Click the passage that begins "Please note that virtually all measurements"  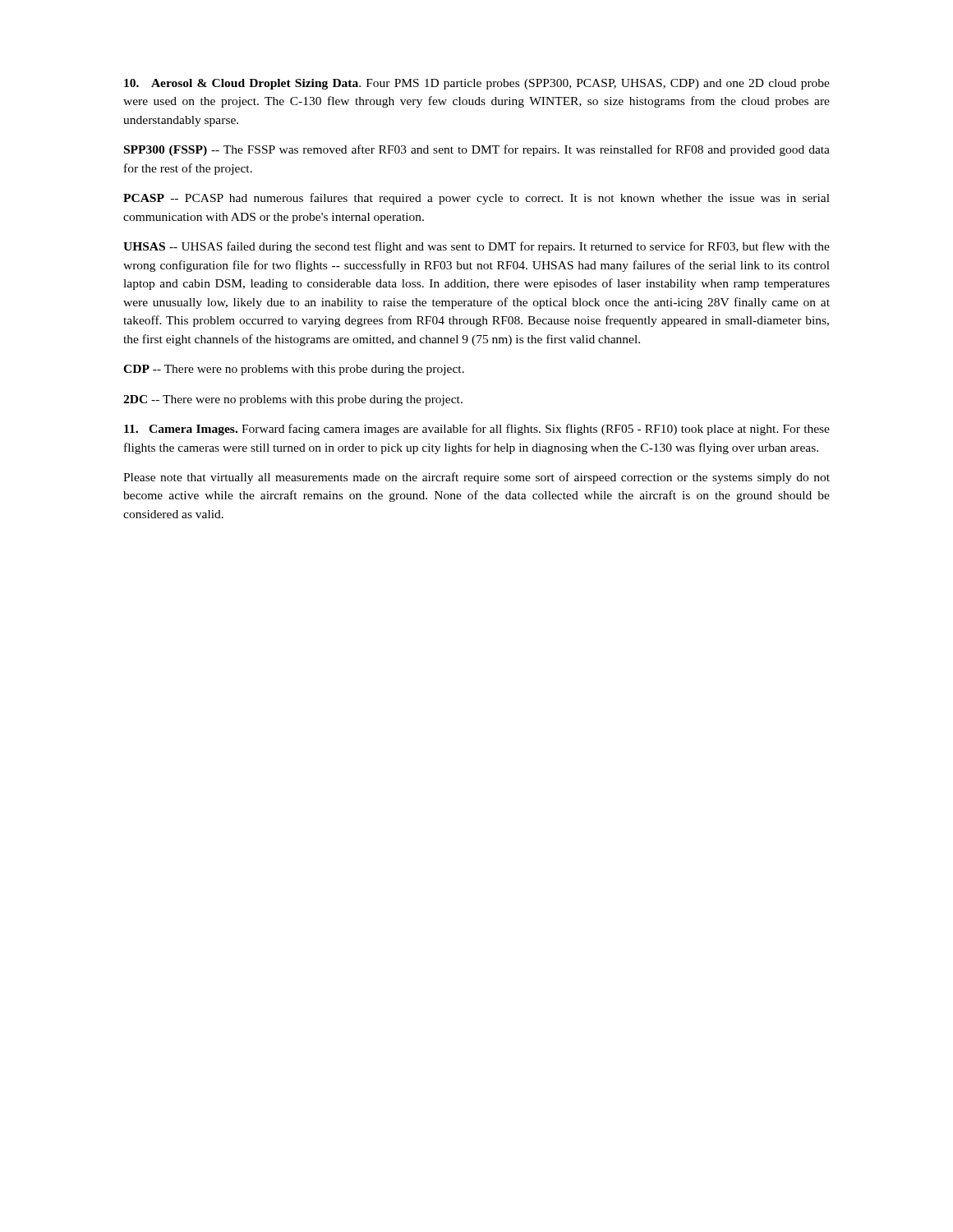(476, 495)
